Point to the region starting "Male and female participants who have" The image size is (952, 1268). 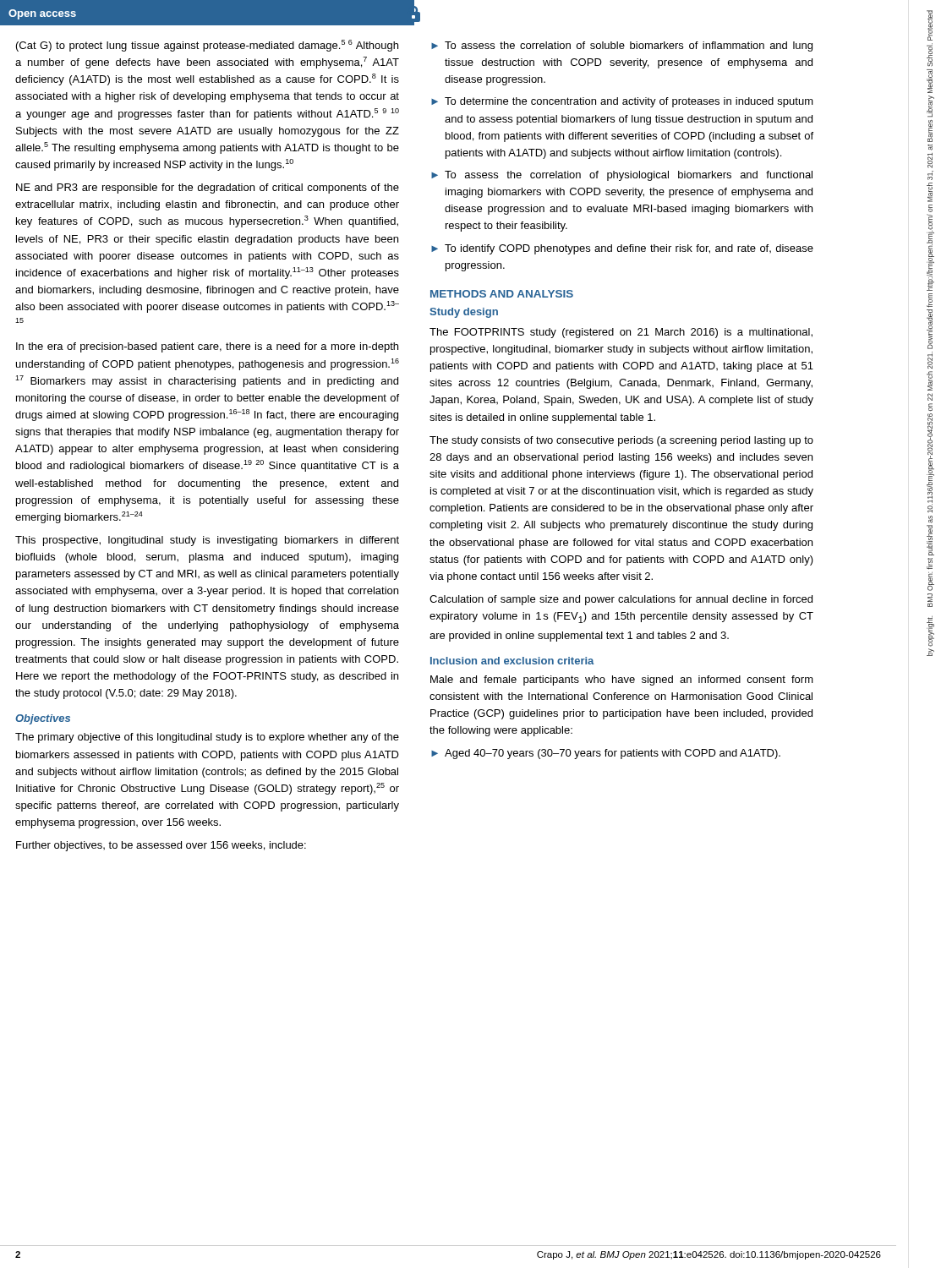point(621,705)
